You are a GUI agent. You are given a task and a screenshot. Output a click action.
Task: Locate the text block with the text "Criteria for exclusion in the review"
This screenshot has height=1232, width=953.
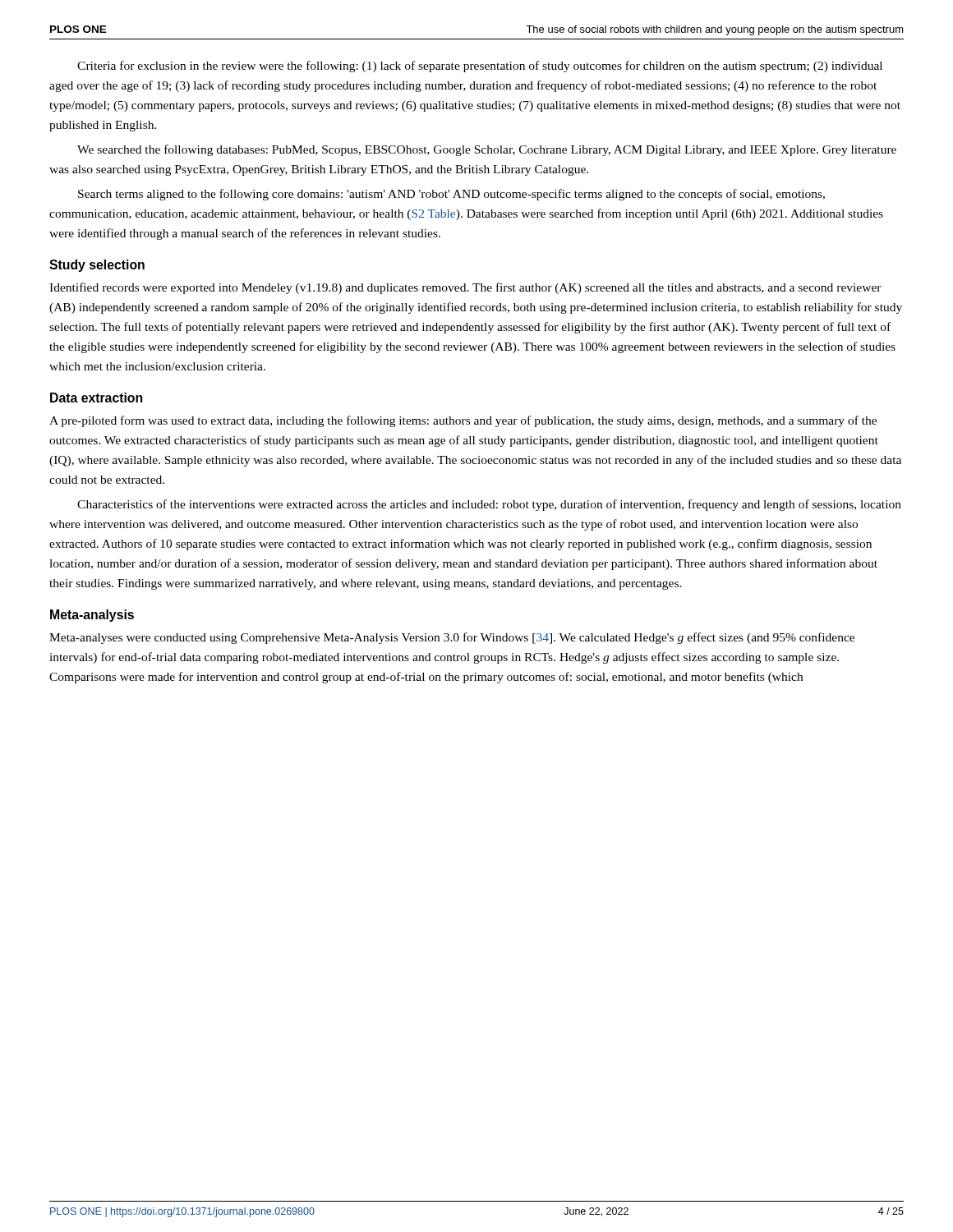click(476, 150)
